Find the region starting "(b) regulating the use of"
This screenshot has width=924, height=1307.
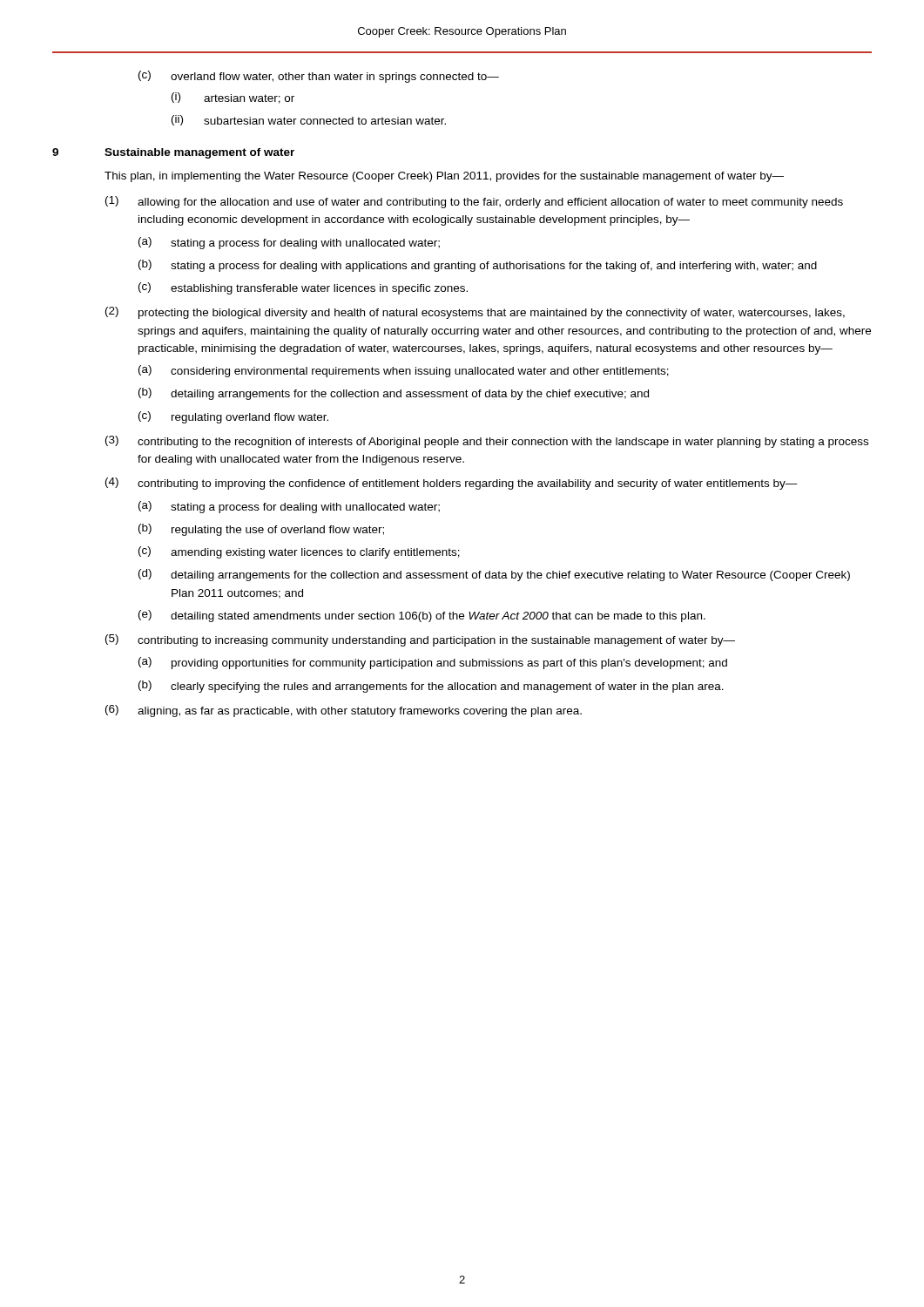261,530
